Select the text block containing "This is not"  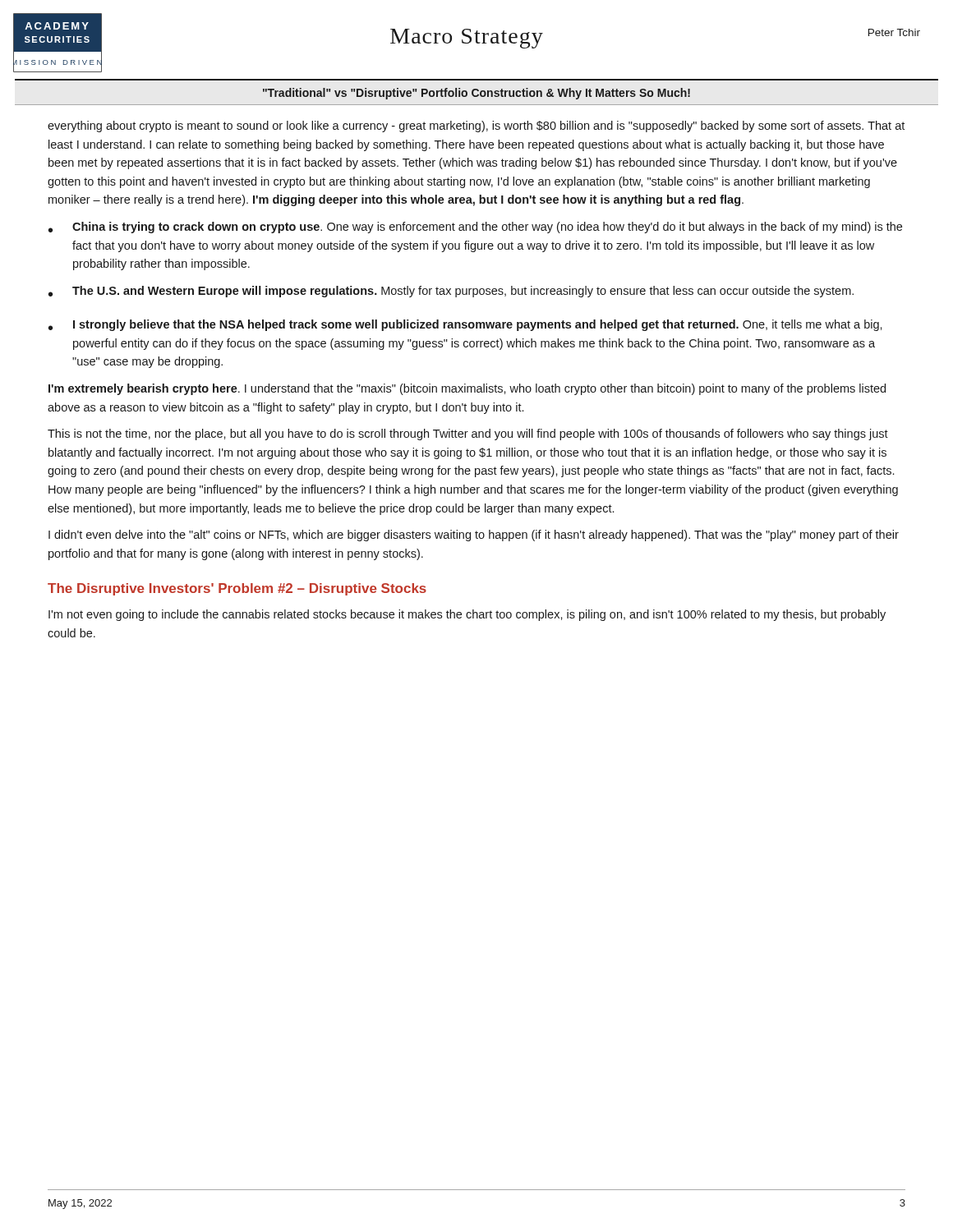[x=473, y=471]
